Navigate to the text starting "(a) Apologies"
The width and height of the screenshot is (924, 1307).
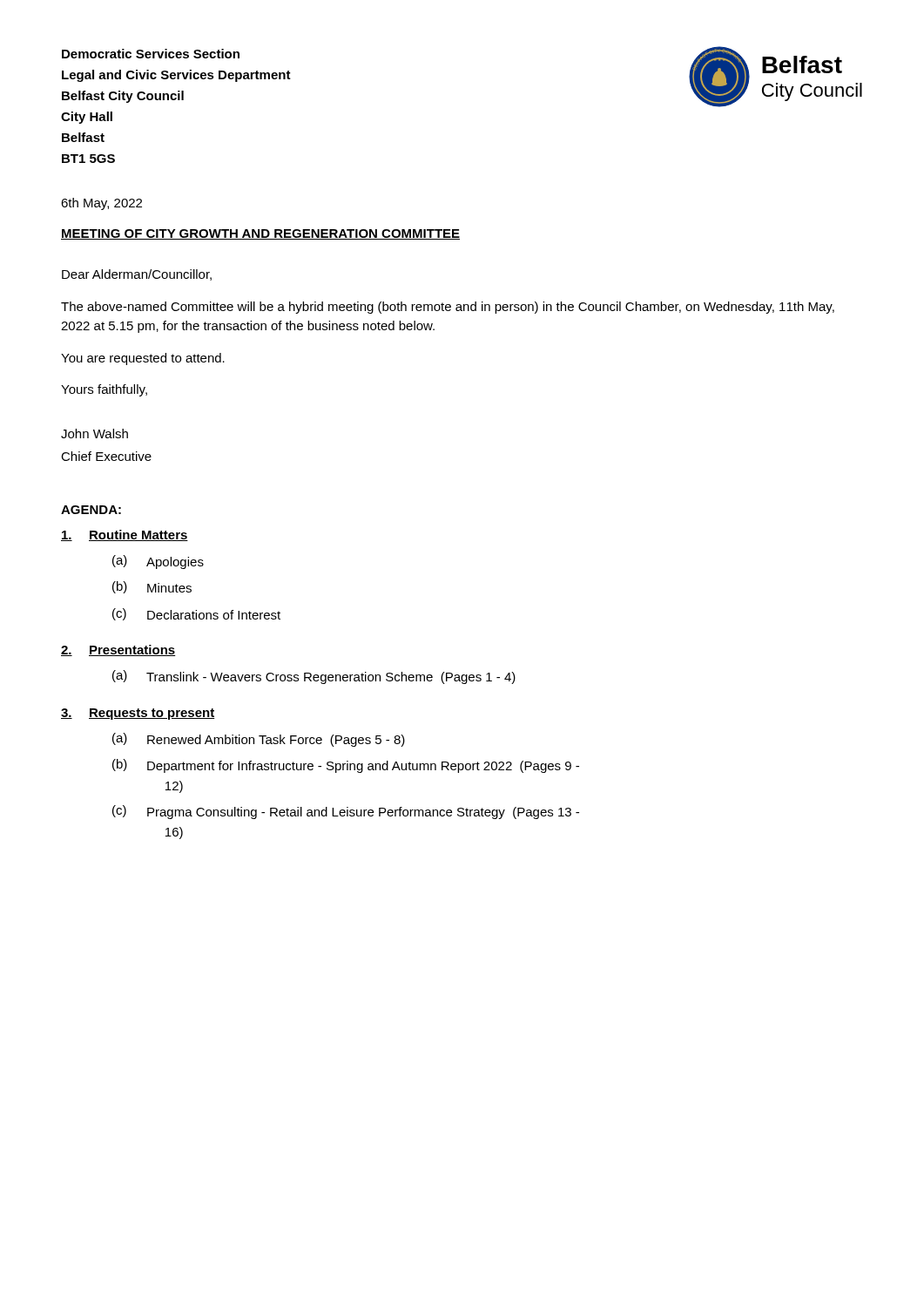158,562
